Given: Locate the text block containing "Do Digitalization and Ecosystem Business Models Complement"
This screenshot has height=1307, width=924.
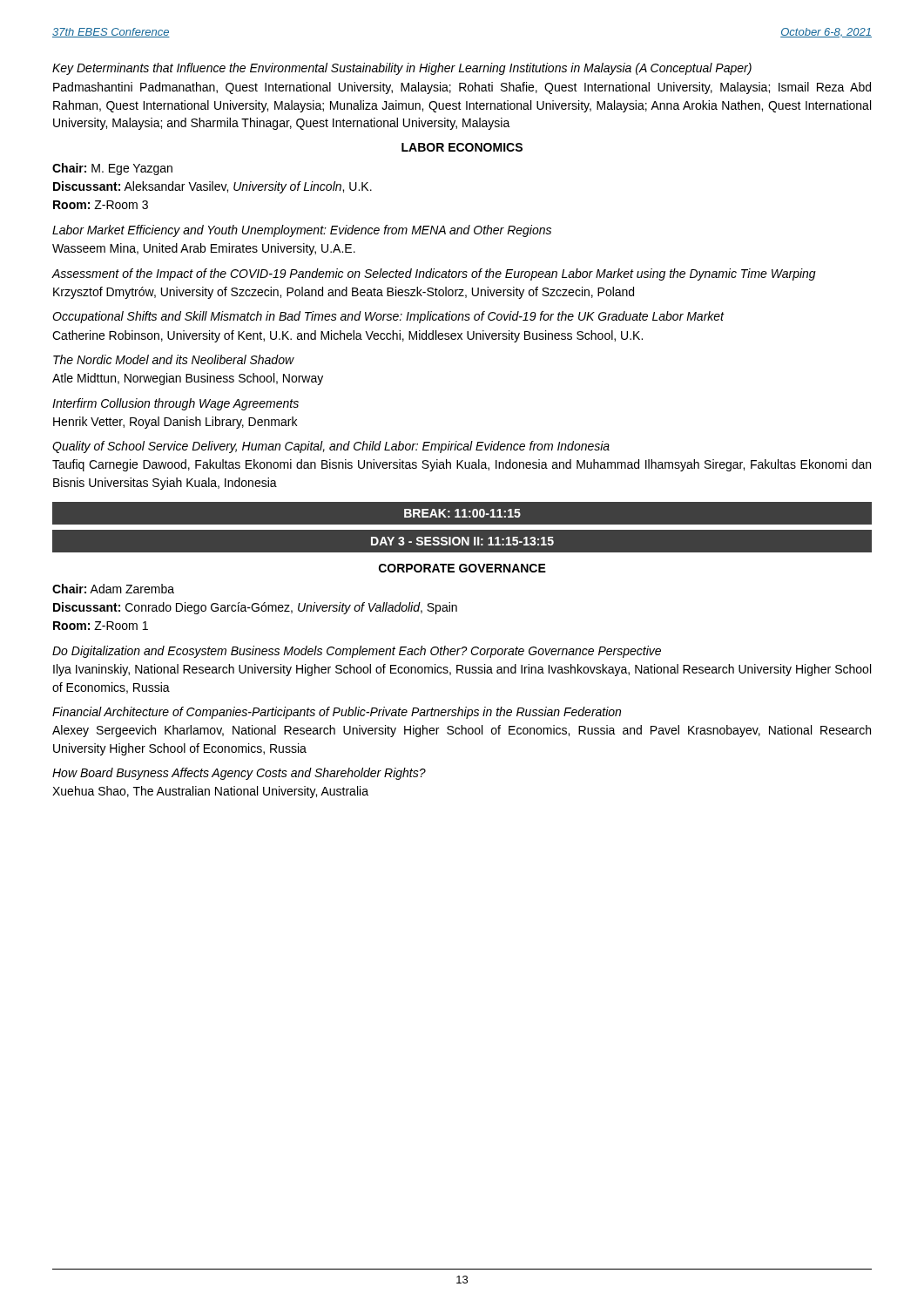Looking at the screenshot, I should 462,669.
